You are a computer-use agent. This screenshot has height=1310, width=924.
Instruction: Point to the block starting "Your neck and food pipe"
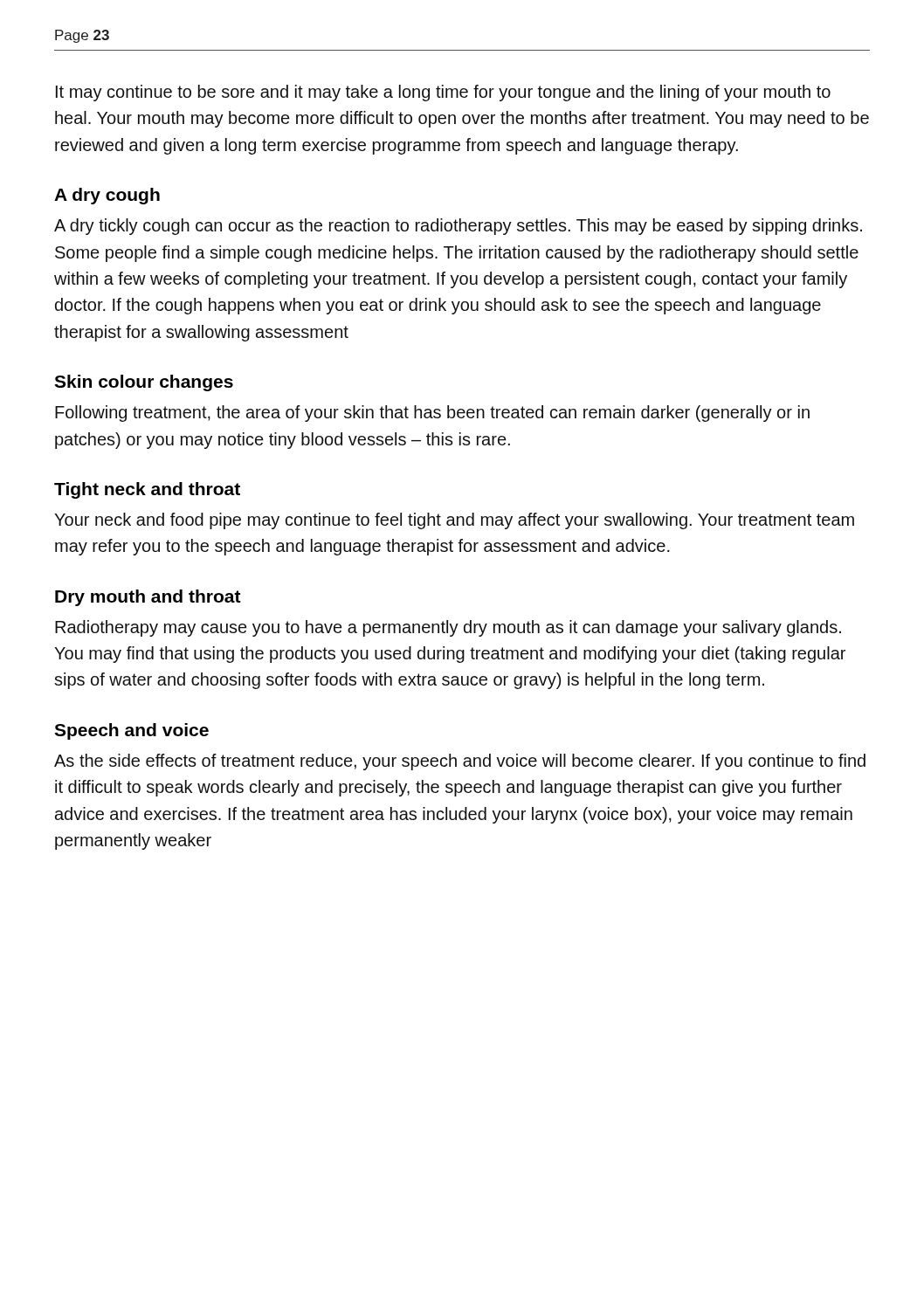click(x=455, y=533)
